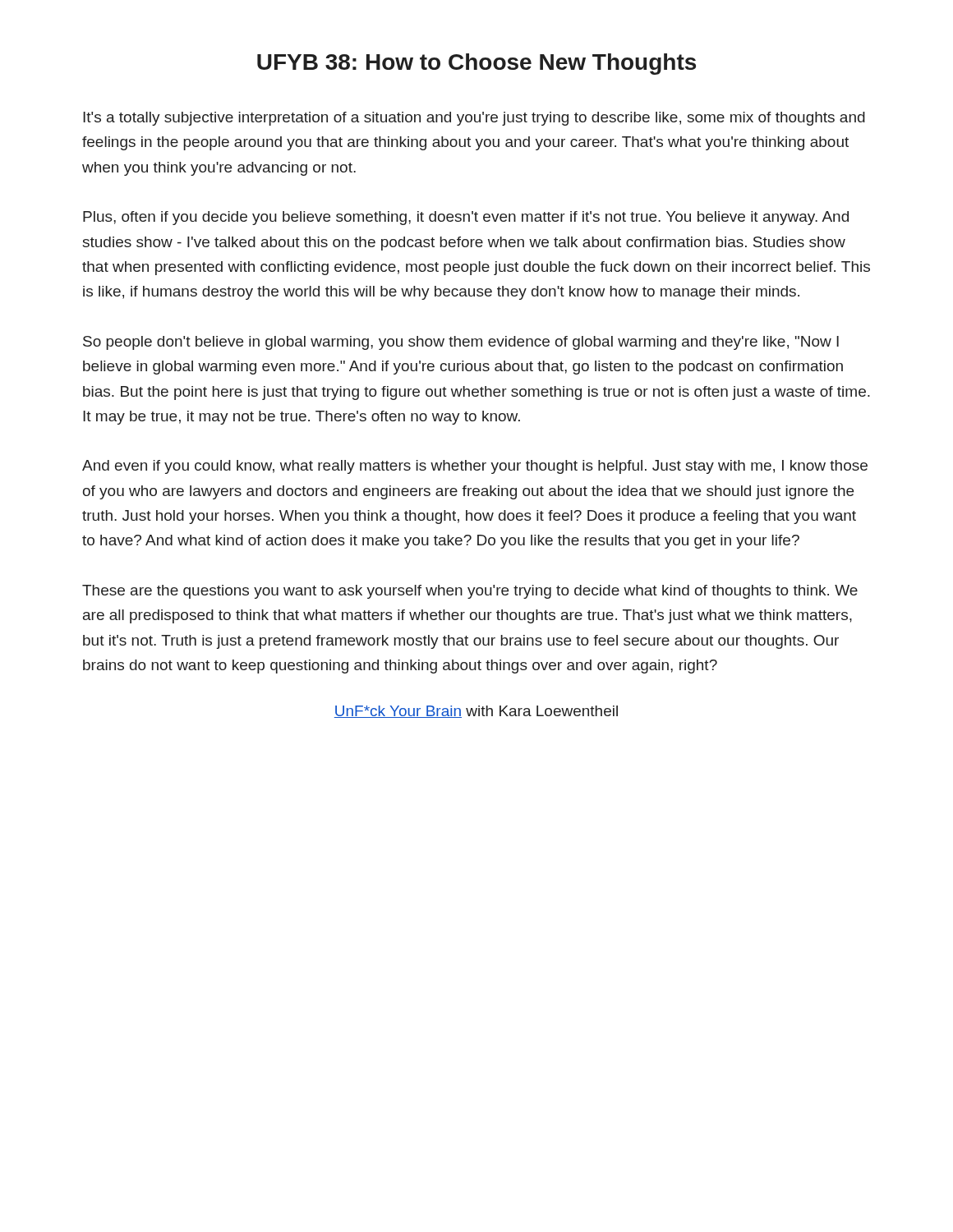Click the passage that begins "It's a totally"

[x=474, y=142]
